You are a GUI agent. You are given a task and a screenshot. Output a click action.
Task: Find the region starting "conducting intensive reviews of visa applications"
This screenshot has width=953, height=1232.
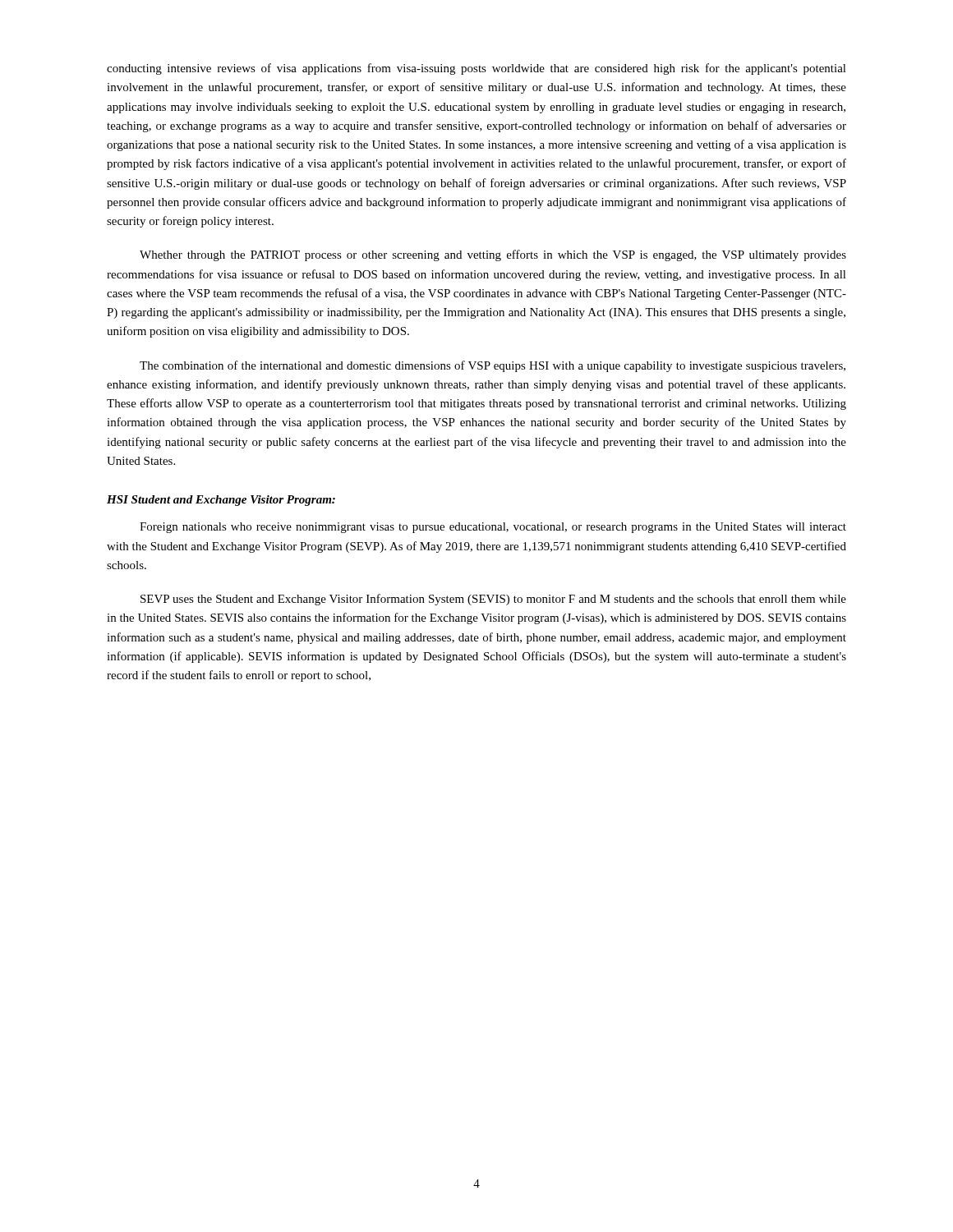tap(476, 145)
